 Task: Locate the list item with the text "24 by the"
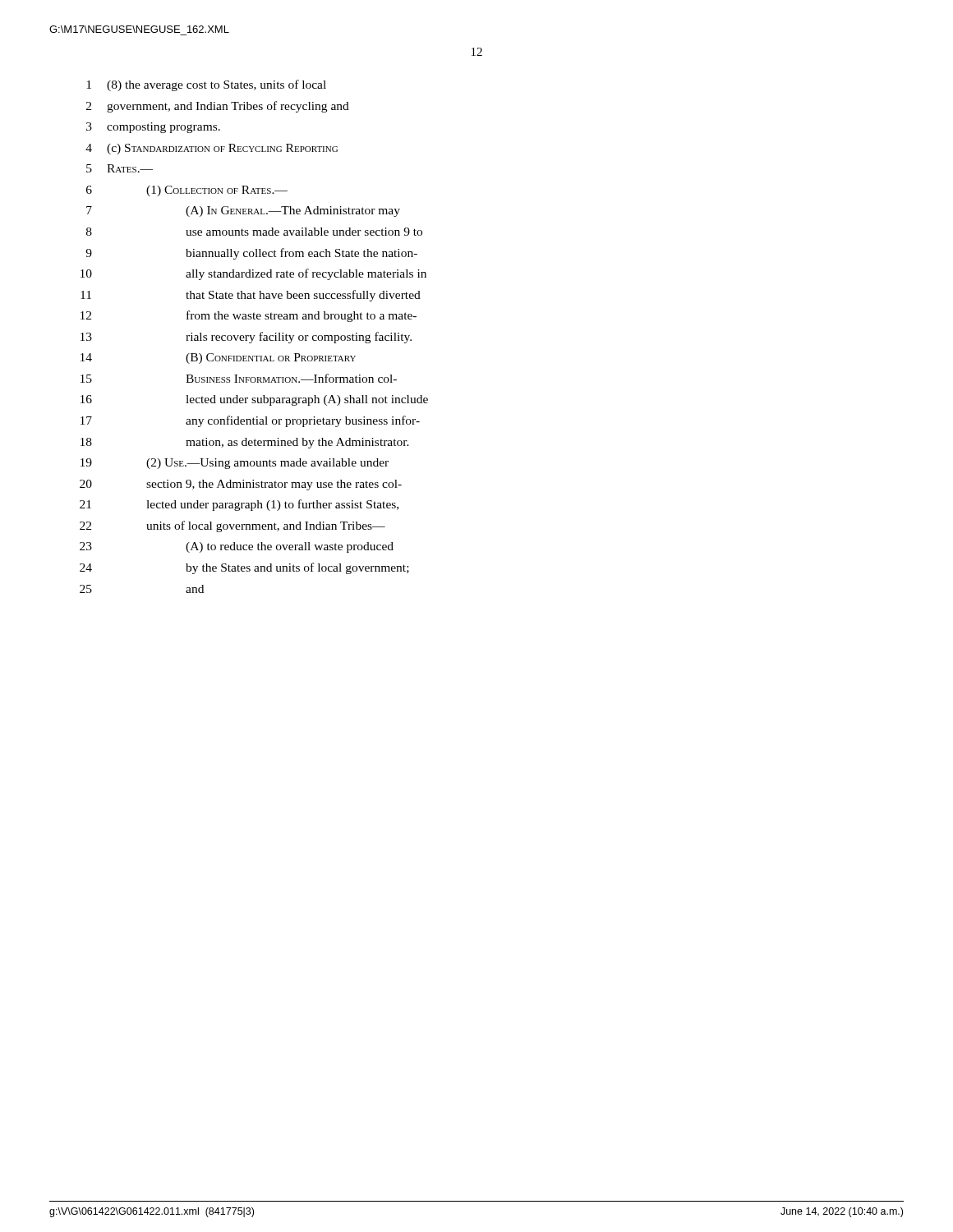click(244, 568)
